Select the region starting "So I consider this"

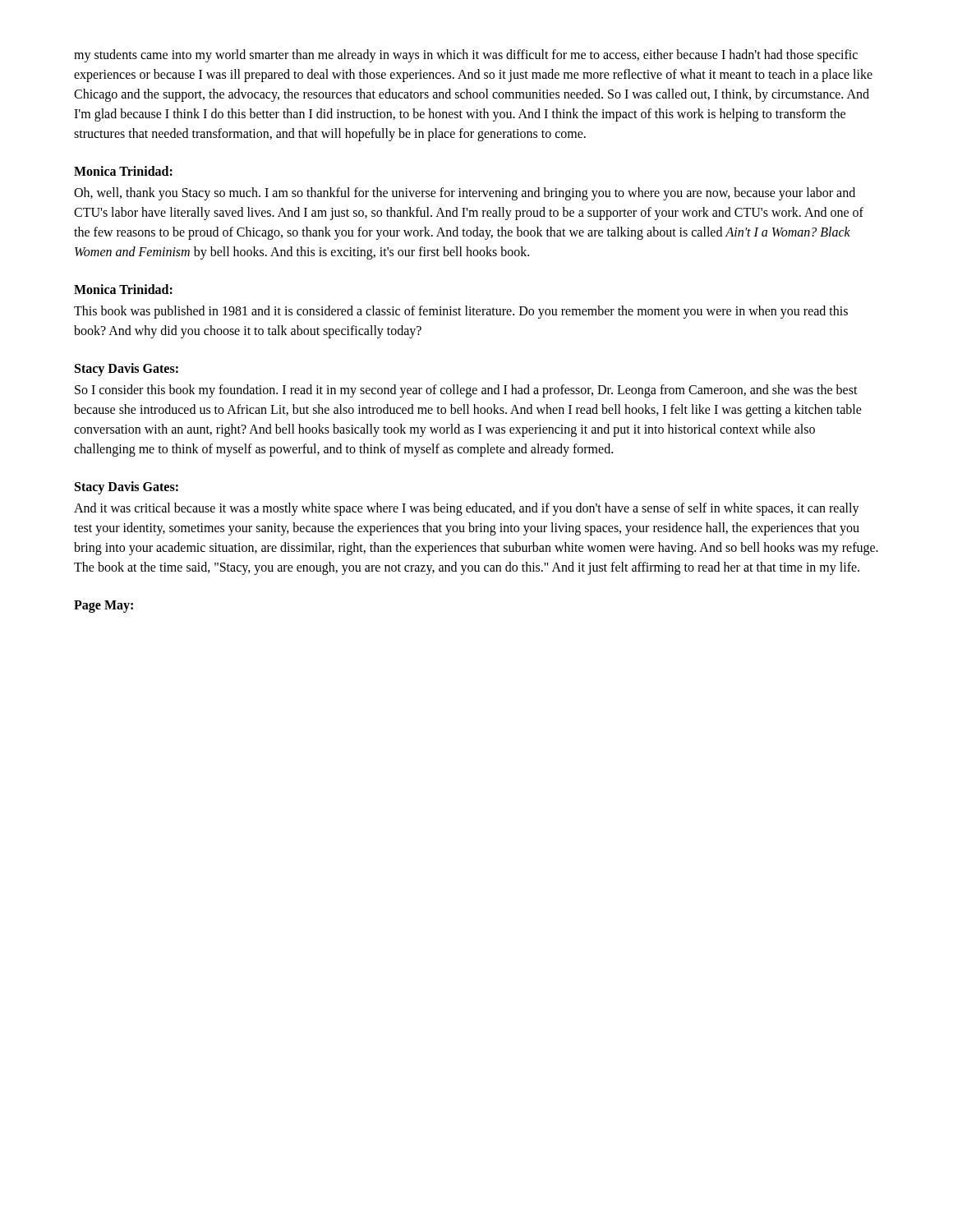click(476, 420)
